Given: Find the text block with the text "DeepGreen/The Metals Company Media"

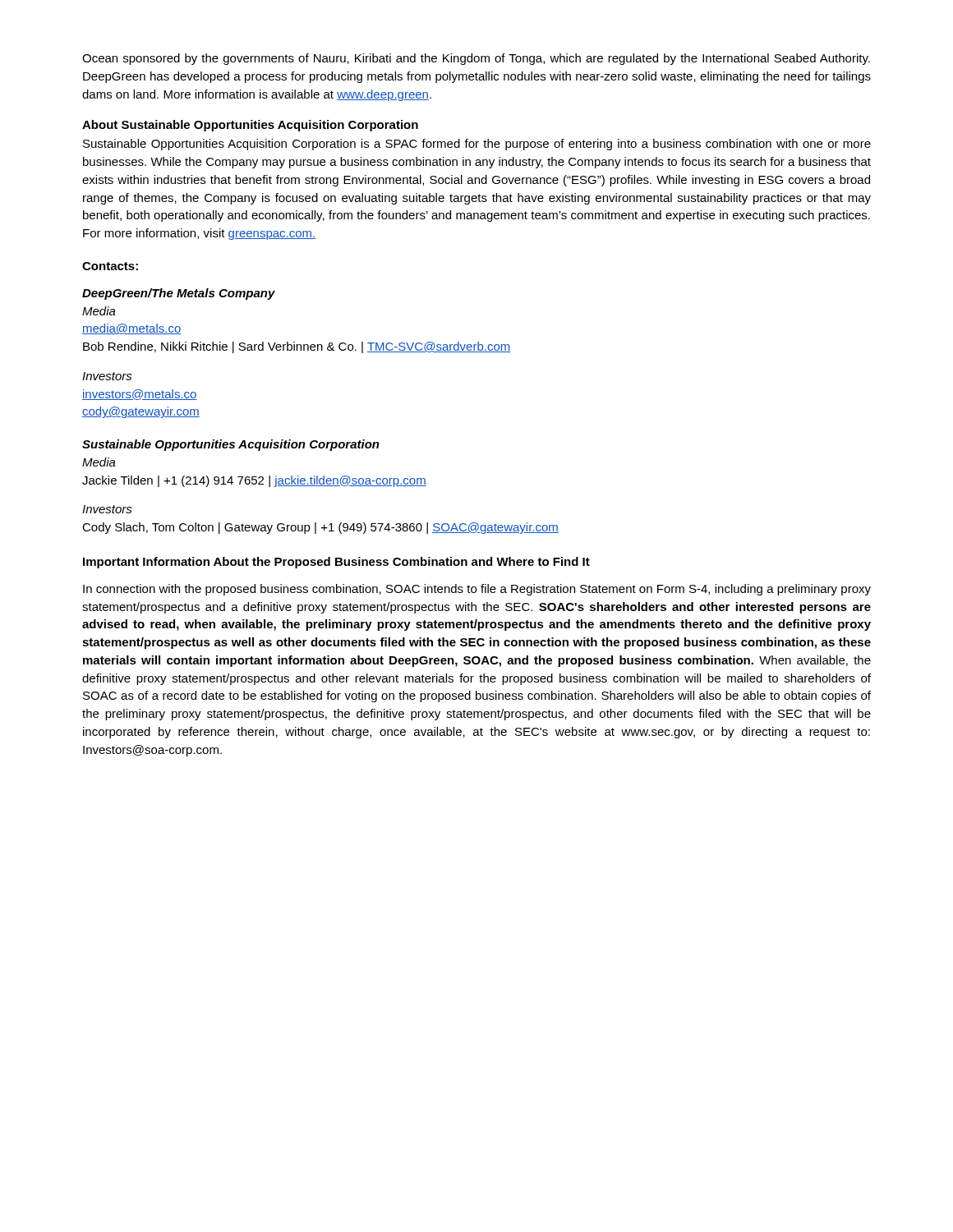Looking at the screenshot, I should point(179,294).
